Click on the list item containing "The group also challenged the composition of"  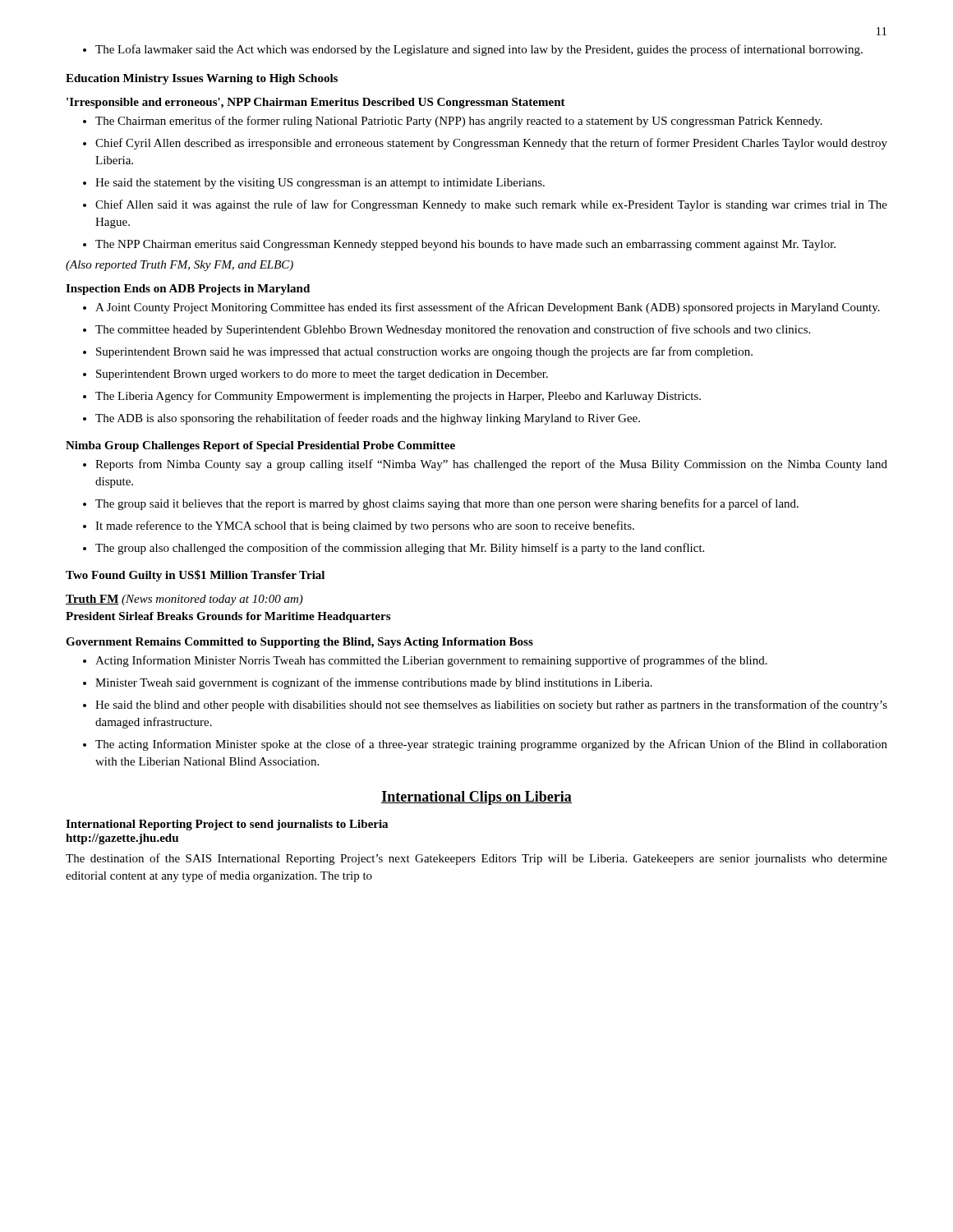pos(491,548)
